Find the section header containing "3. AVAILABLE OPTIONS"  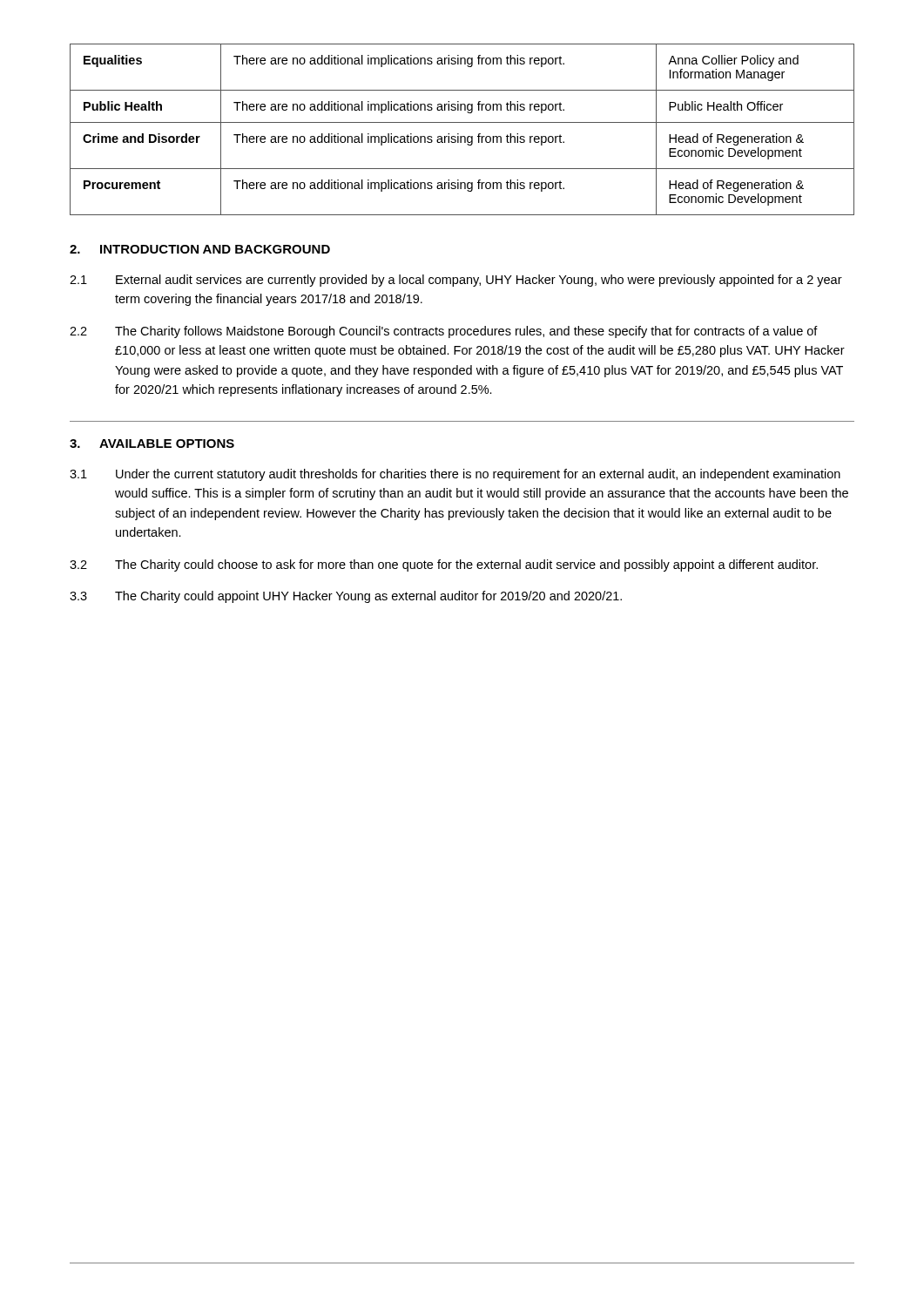click(x=152, y=443)
